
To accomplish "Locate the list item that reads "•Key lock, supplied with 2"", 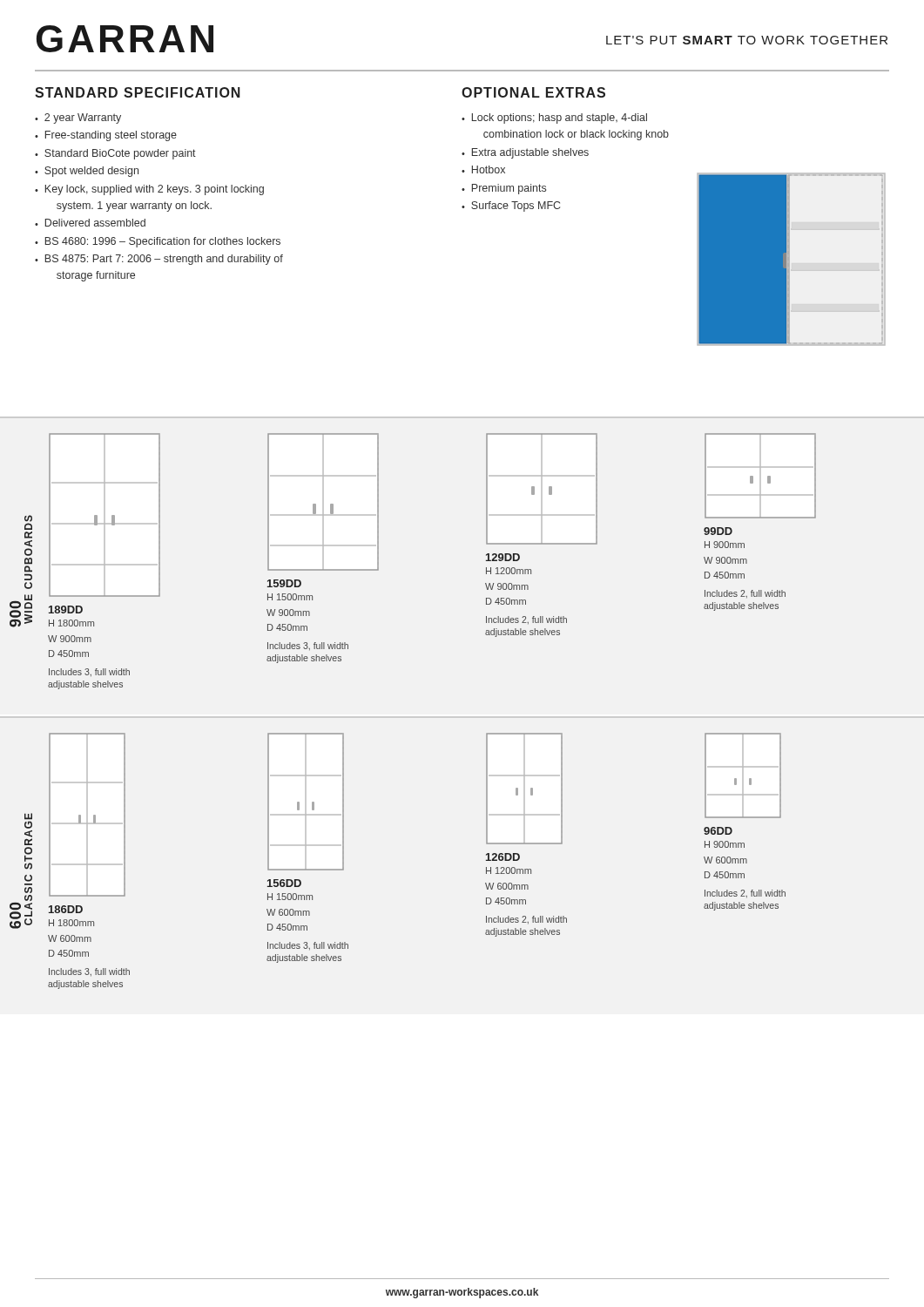I will pyautogui.click(x=150, y=198).
